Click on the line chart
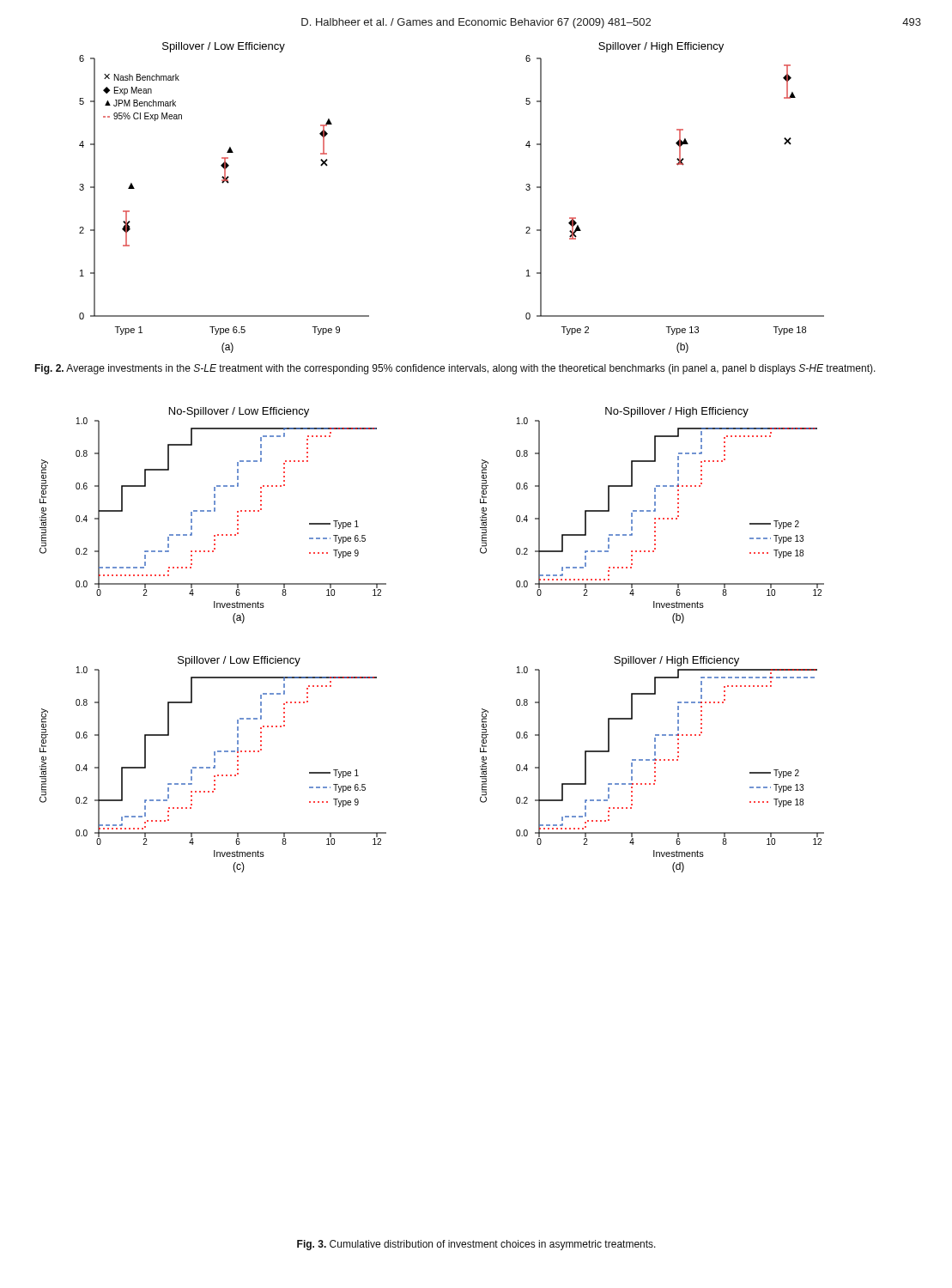 point(476,816)
